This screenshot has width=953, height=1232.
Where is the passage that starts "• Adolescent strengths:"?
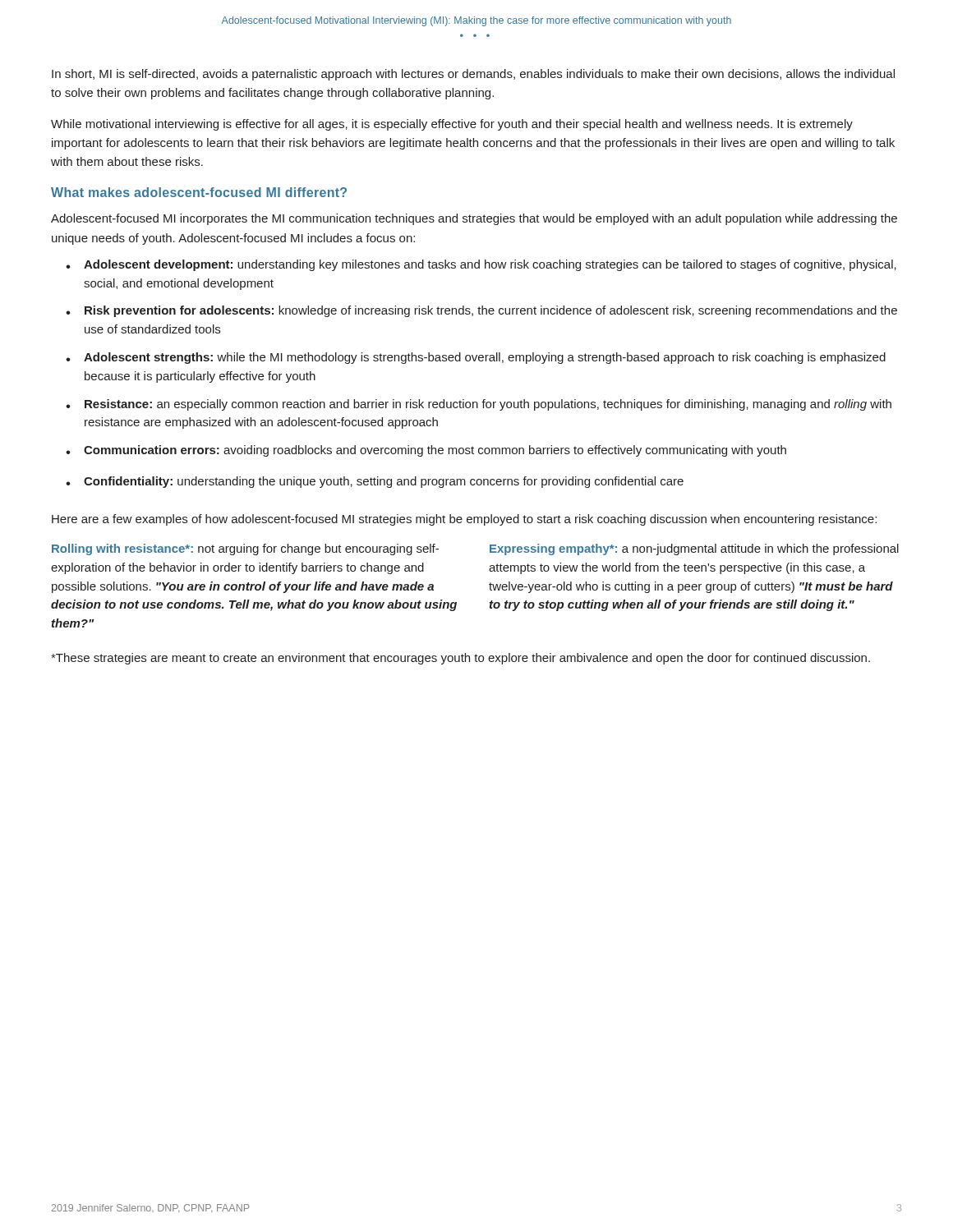[484, 367]
